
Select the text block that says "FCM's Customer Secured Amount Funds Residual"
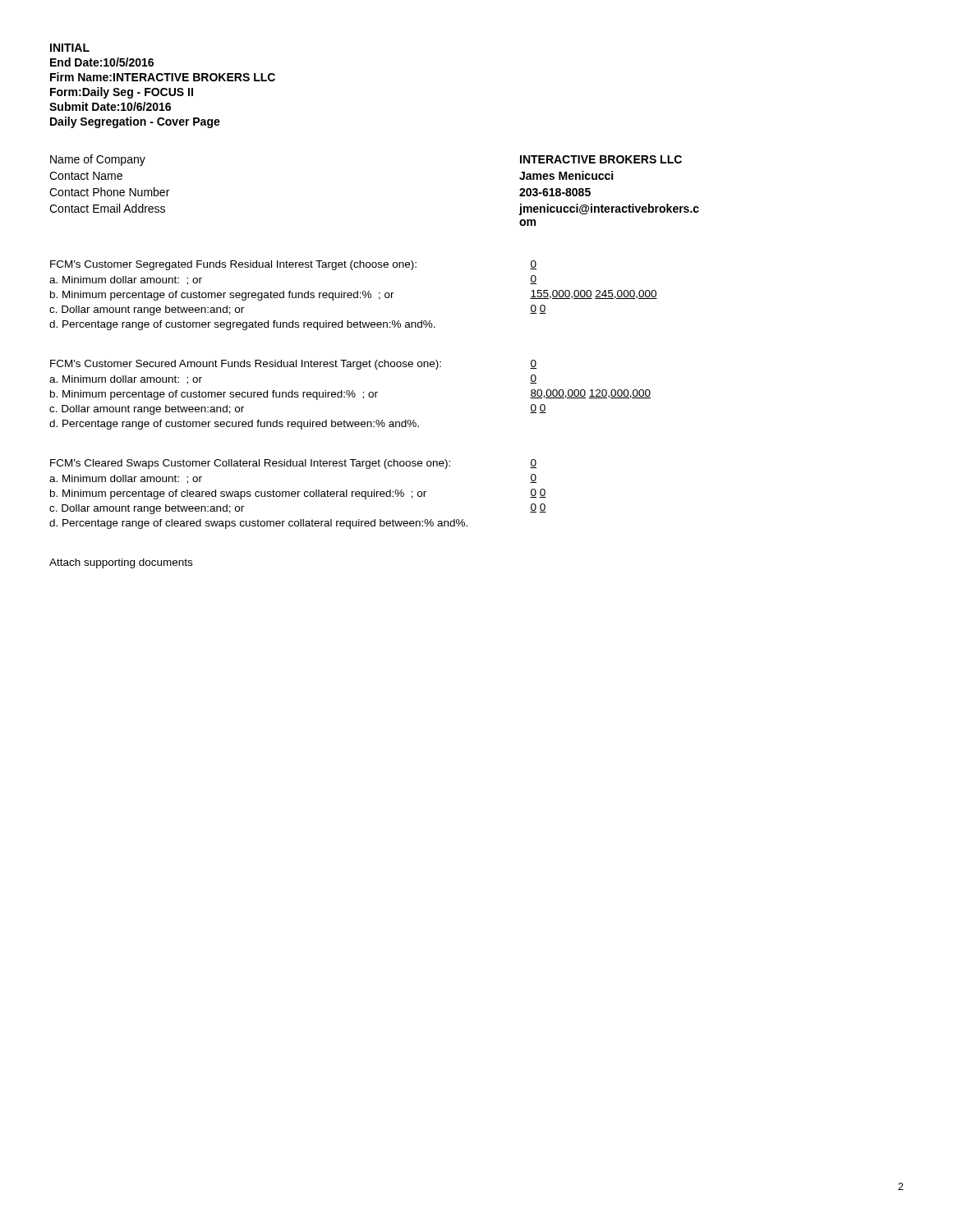pyautogui.click(x=277, y=393)
